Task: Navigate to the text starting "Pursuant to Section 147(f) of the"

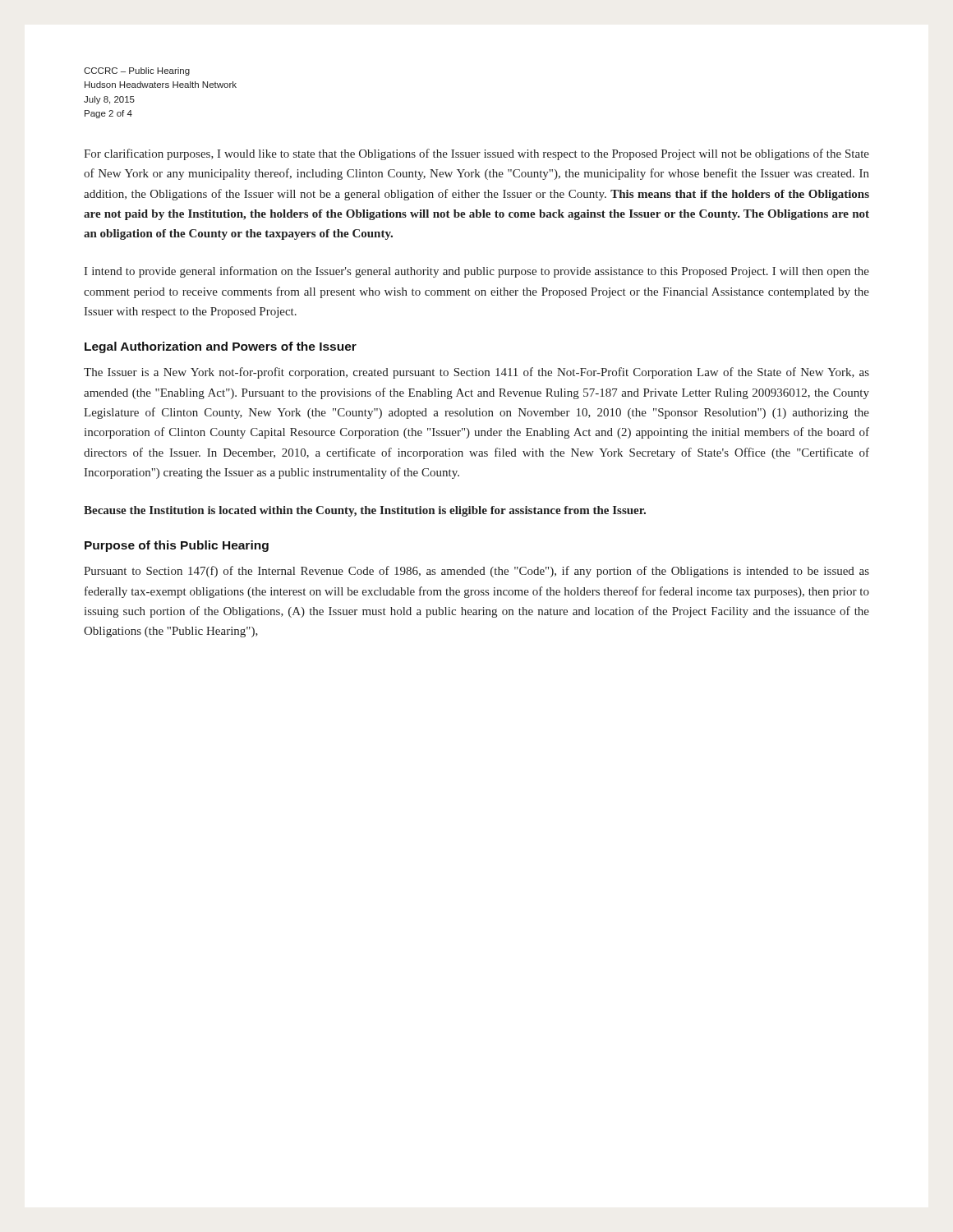Action: [476, 601]
